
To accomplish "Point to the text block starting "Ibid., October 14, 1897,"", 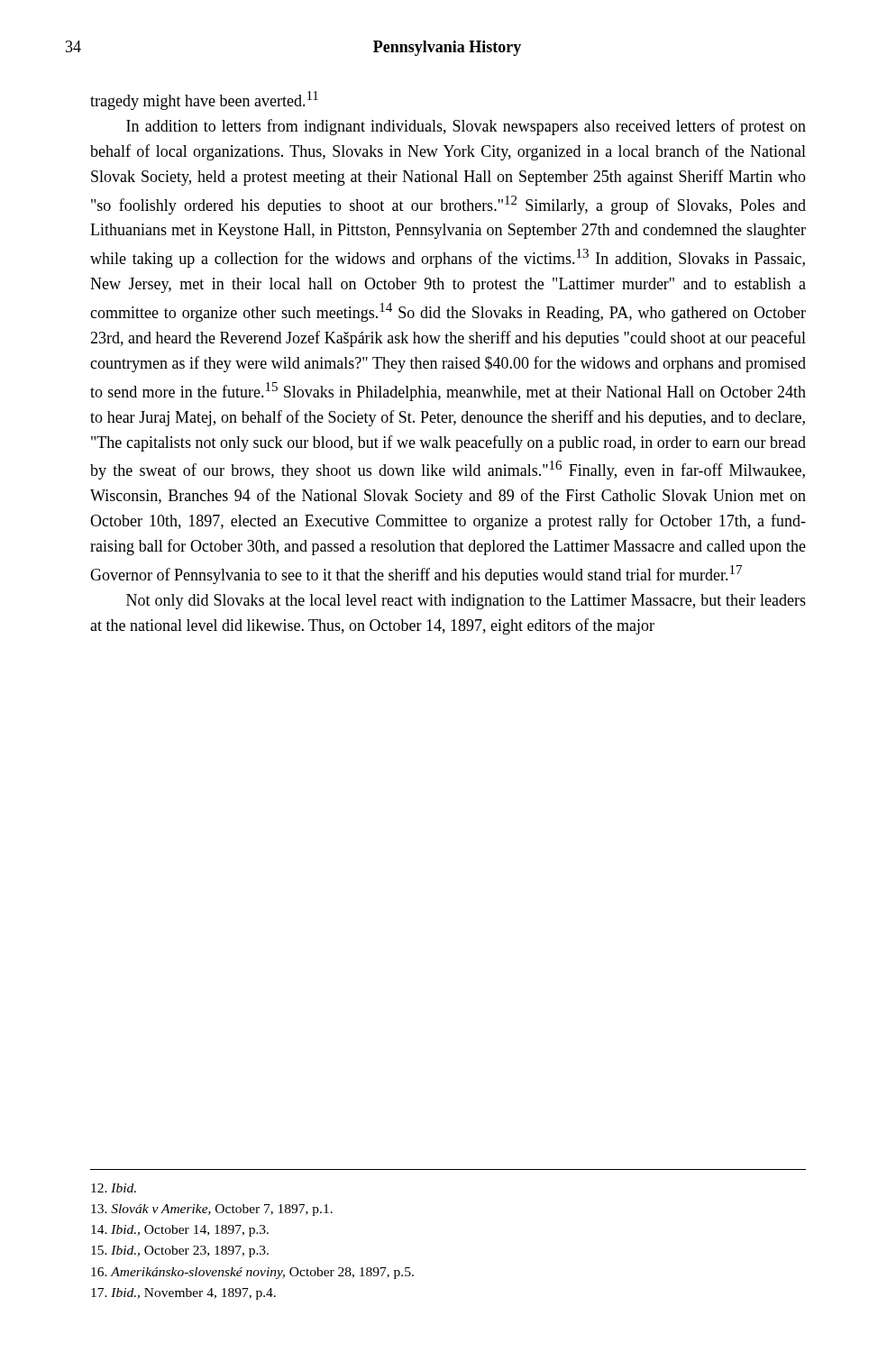I will coord(180,1229).
